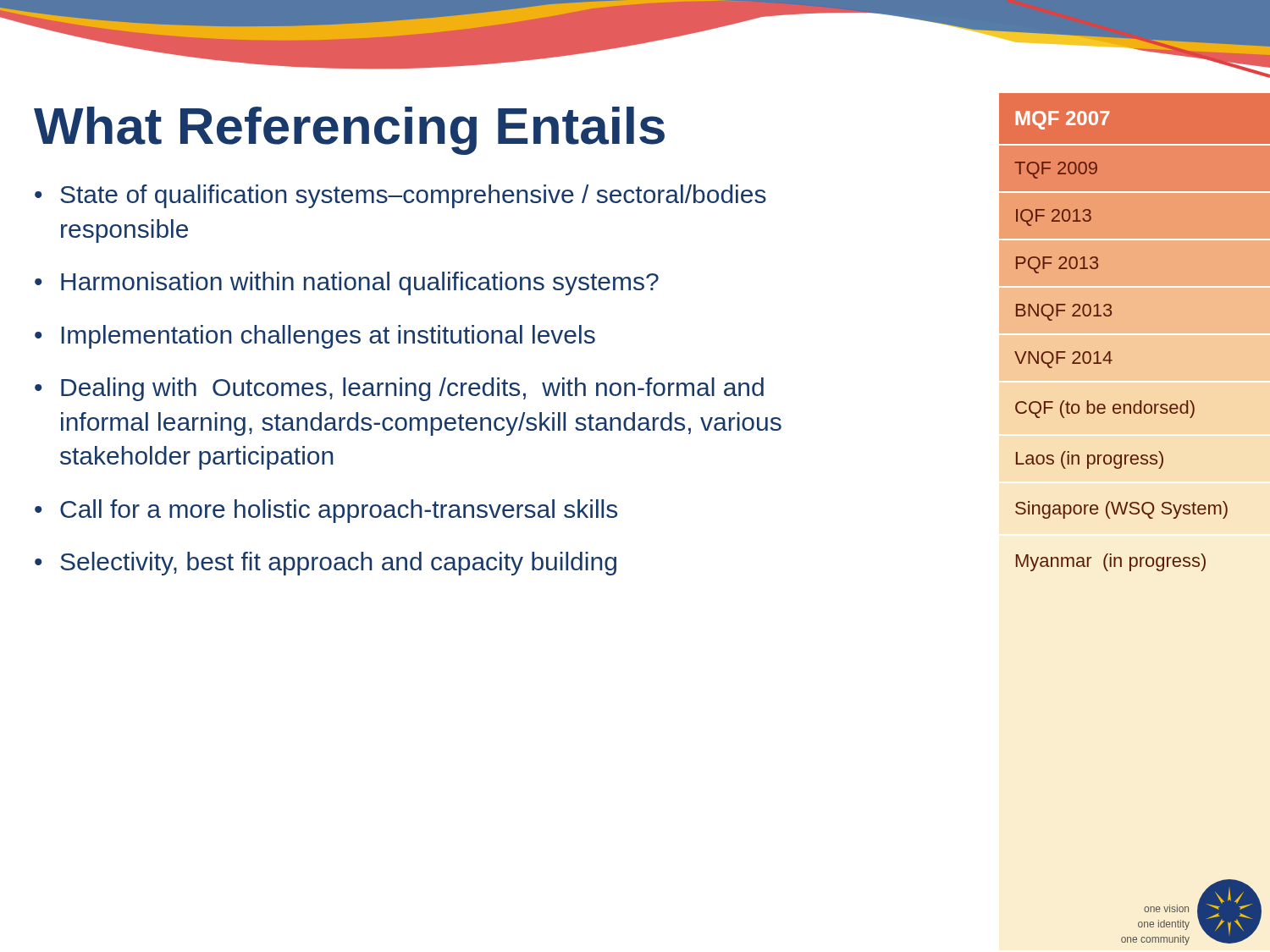The width and height of the screenshot is (1270, 952).
Task: Find the text block starting "Myanmar (in progress)"
Action: pos(1111,561)
